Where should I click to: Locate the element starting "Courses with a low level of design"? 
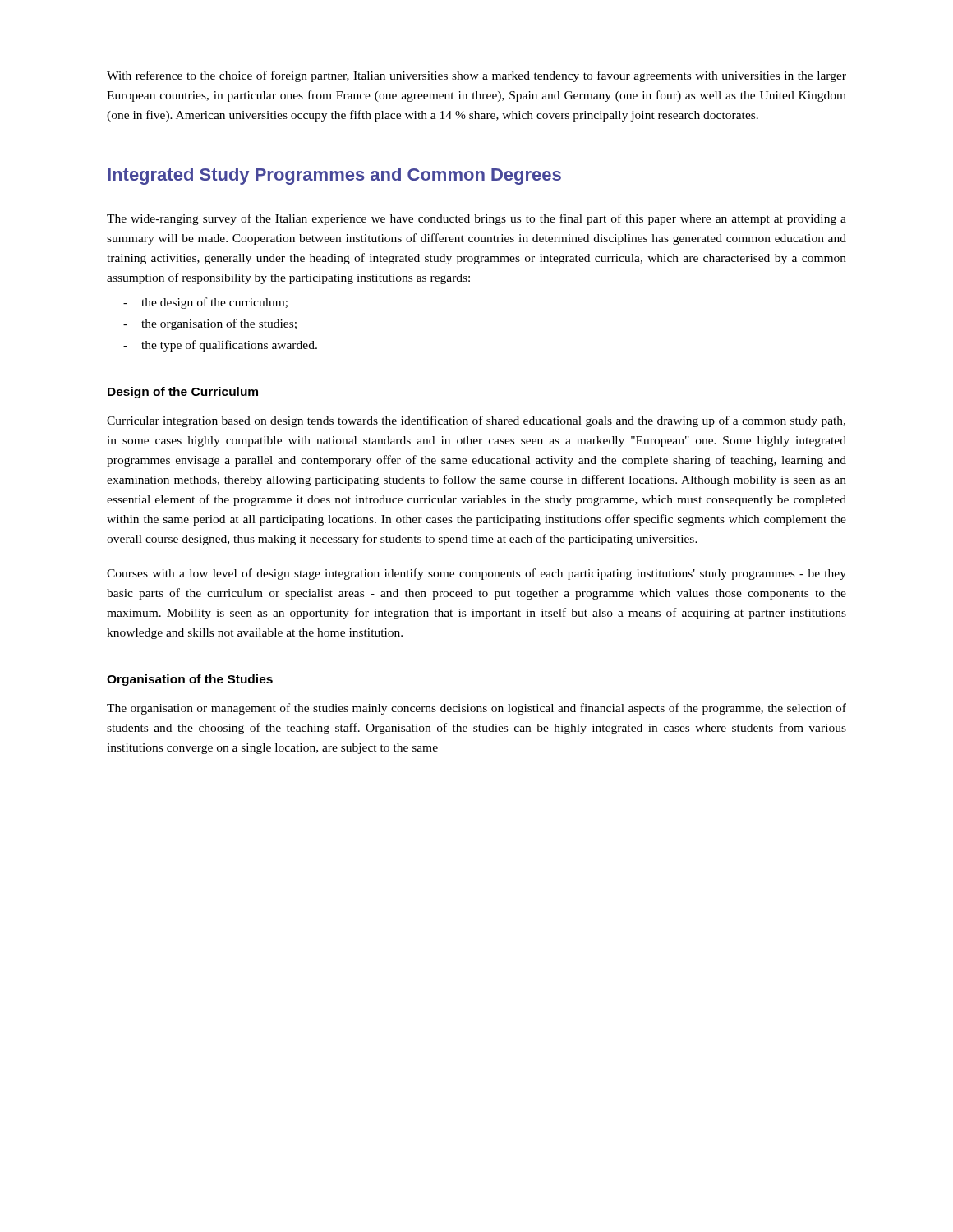click(476, 603)
